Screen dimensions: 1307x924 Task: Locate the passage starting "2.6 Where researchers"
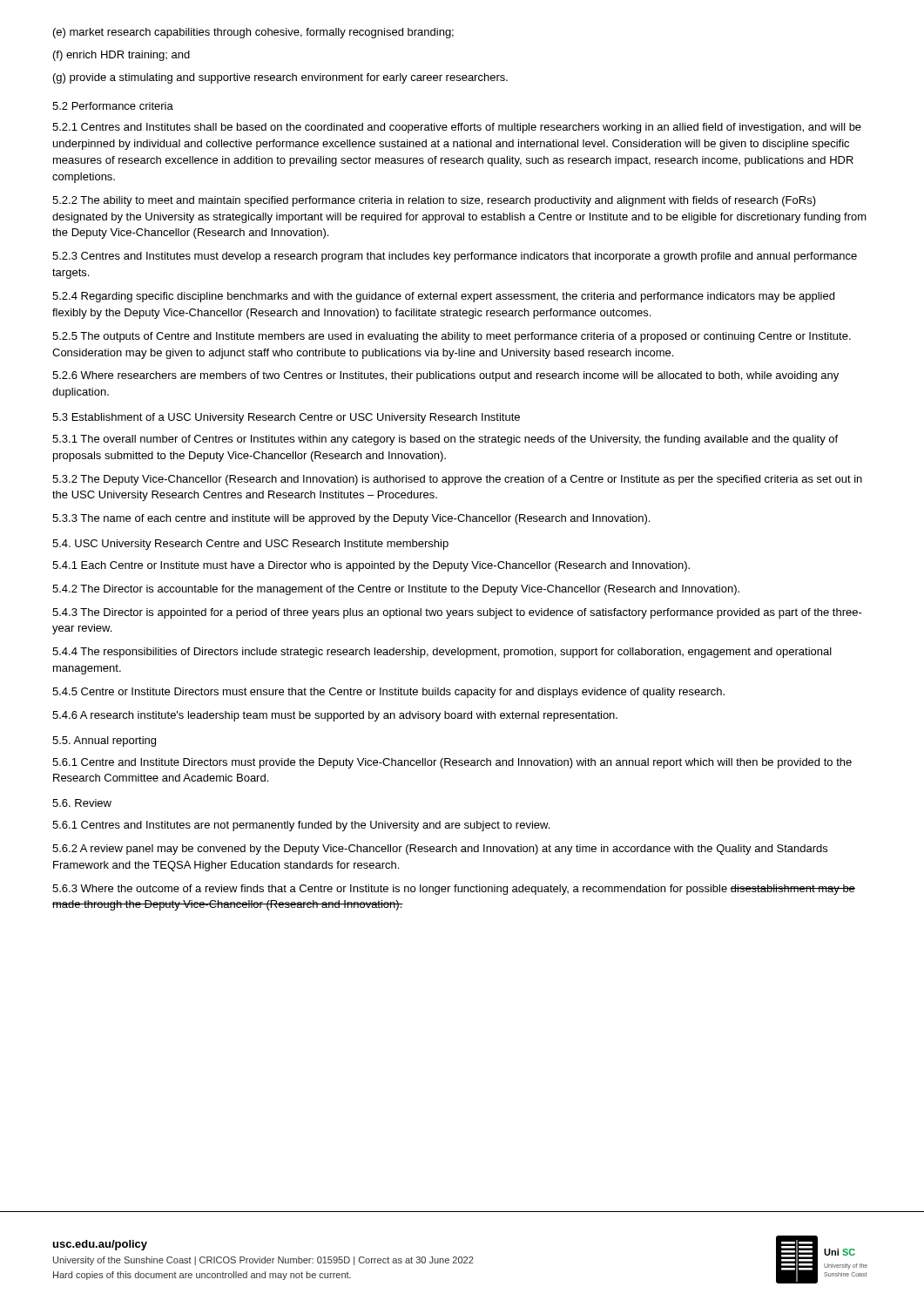pos(446,384)
